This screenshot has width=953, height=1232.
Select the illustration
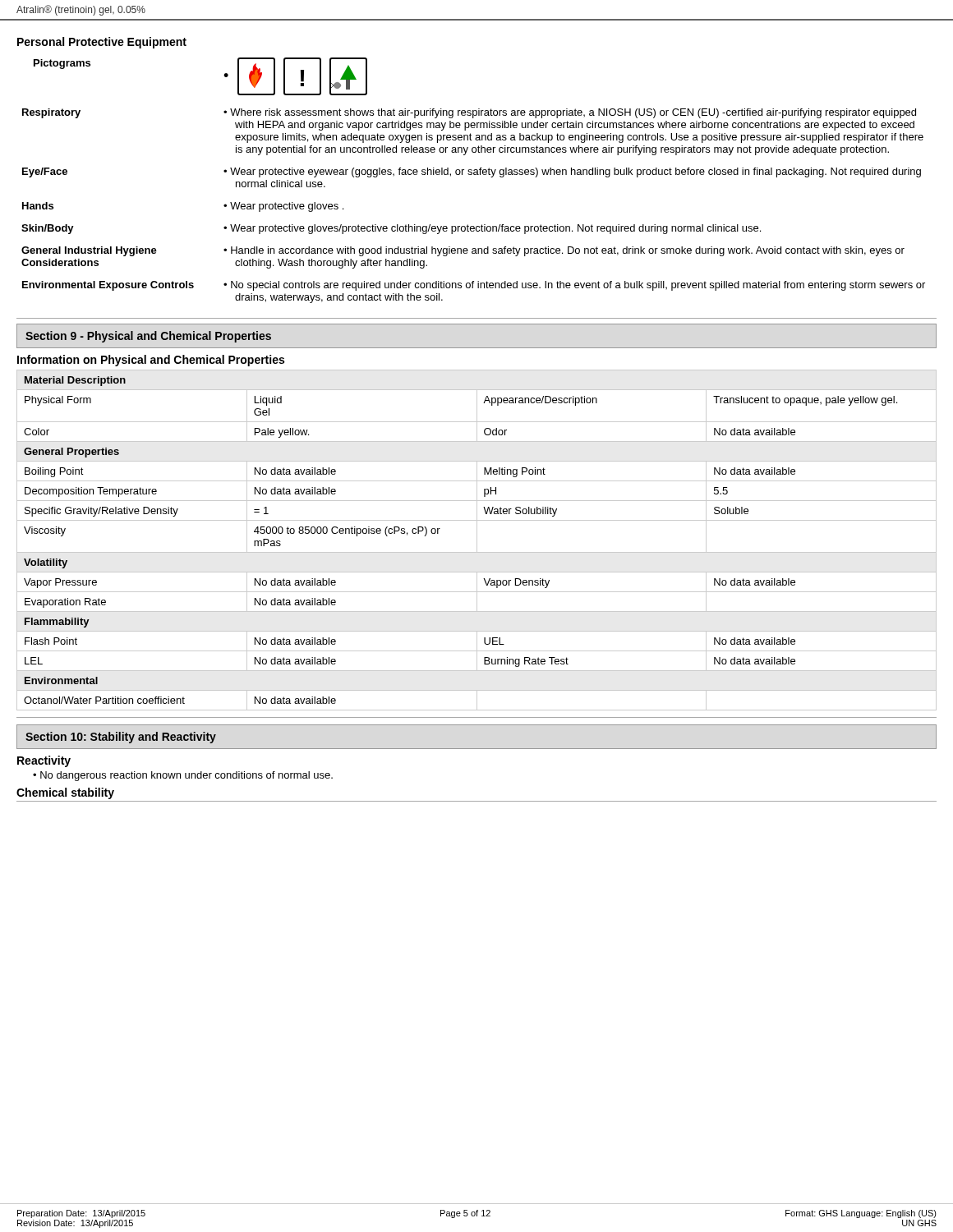tap(296, 78)
